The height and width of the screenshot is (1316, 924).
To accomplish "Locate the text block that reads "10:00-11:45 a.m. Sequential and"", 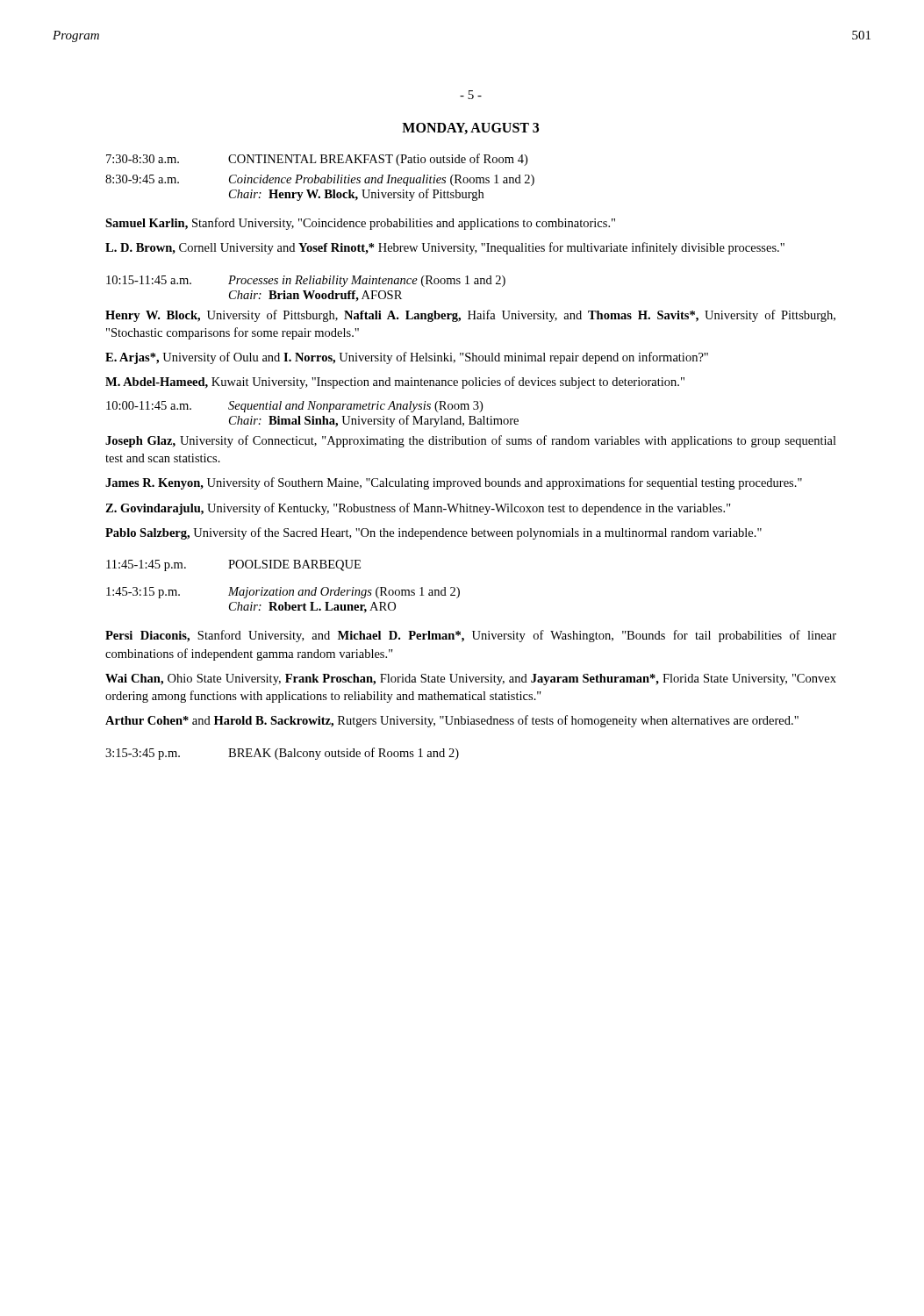I will 471,413.
